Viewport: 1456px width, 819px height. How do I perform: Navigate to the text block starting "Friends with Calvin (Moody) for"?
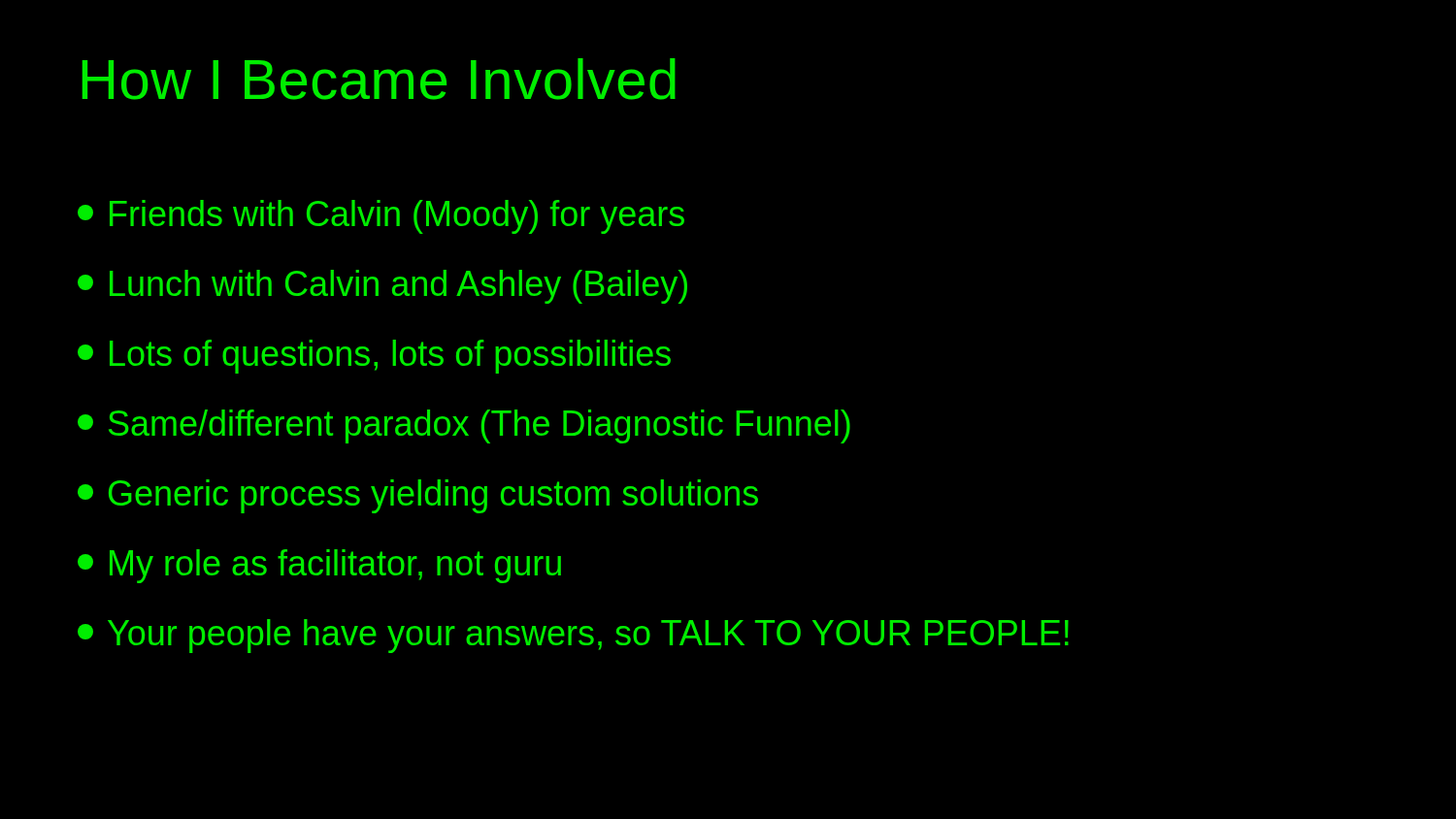pos(382,214)
